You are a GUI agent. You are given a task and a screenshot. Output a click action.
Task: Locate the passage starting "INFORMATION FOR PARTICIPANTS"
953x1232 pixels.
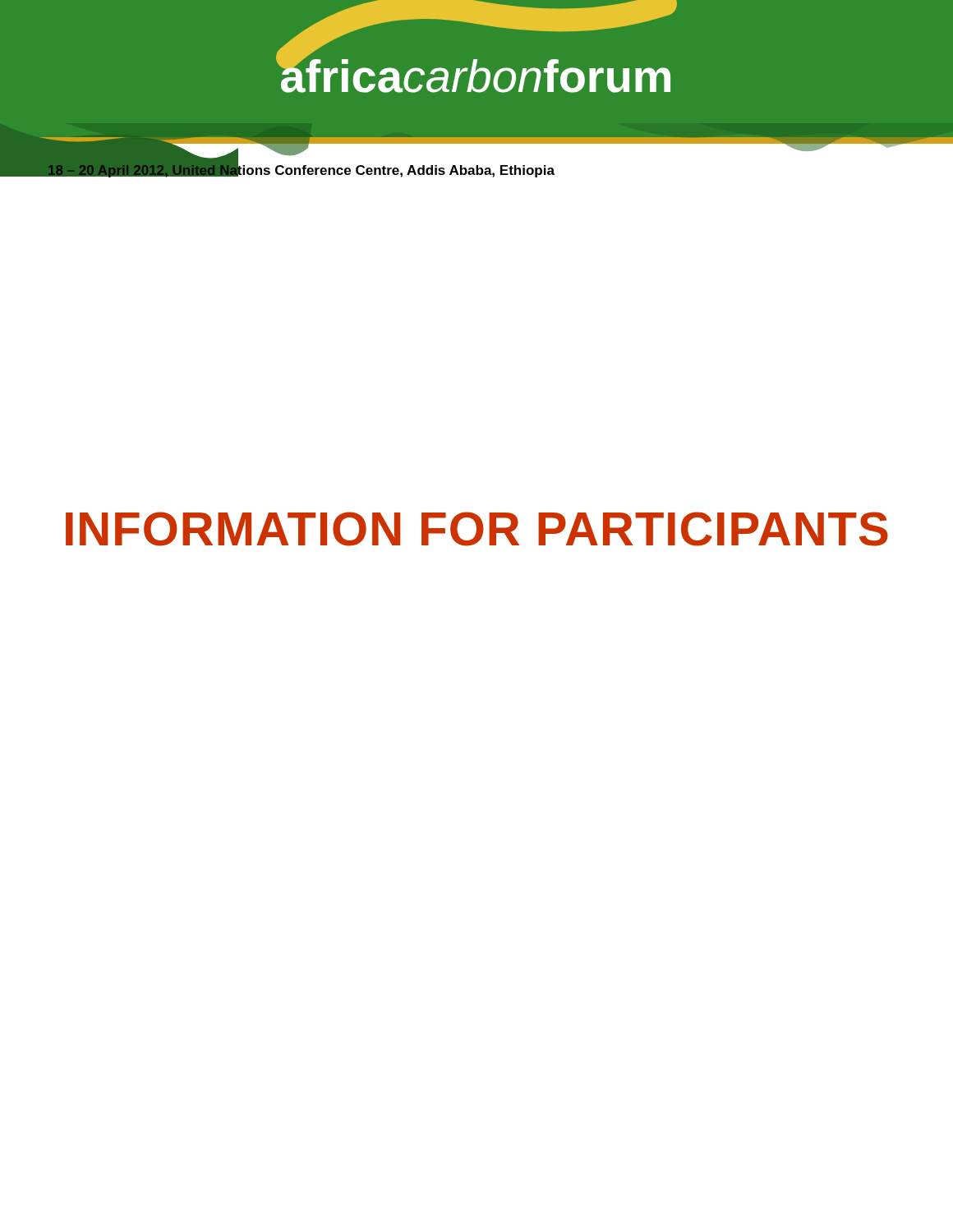pyautogui.click(x=476, y=529)
